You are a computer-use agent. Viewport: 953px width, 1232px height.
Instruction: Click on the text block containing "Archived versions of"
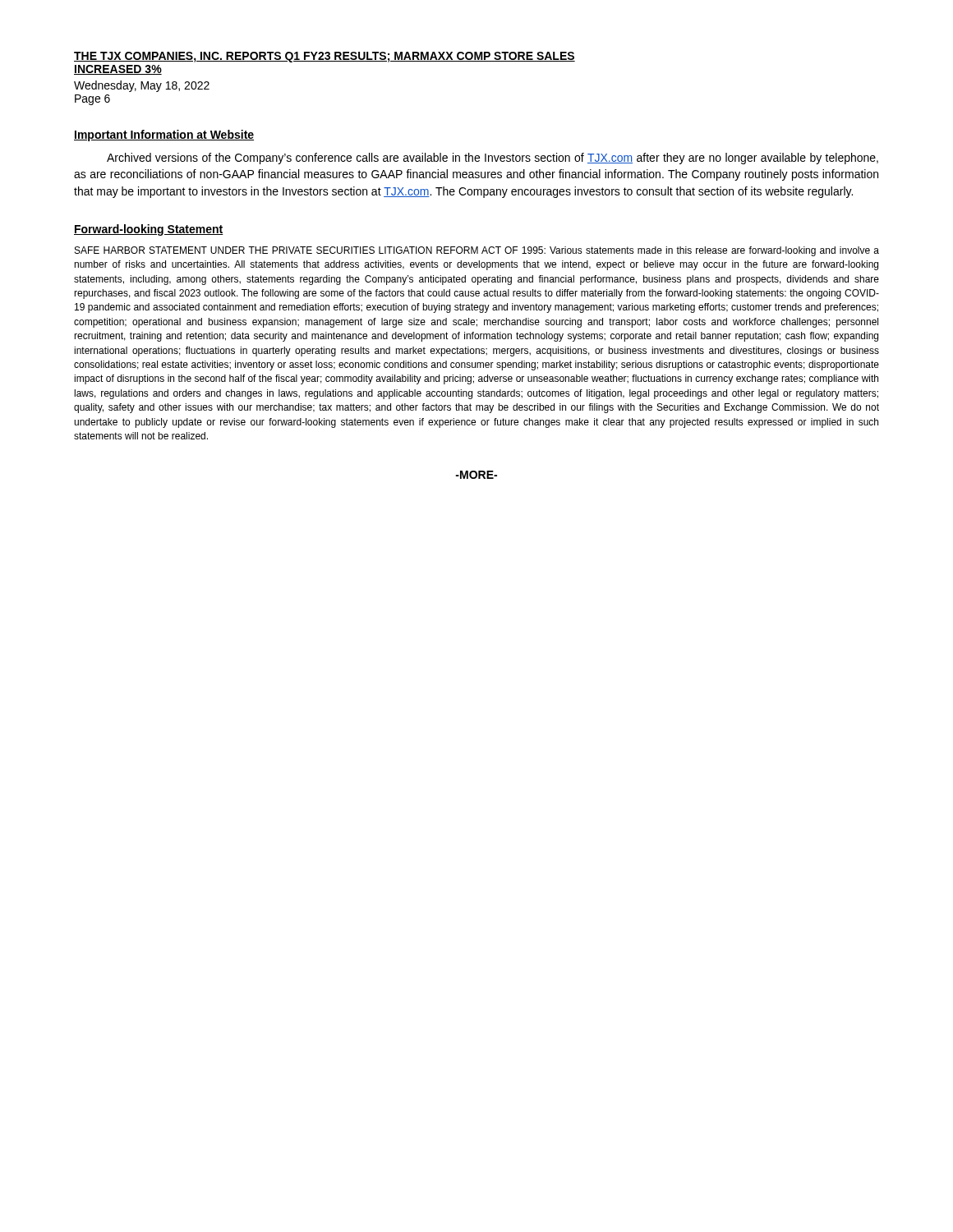tap(476, 174)
